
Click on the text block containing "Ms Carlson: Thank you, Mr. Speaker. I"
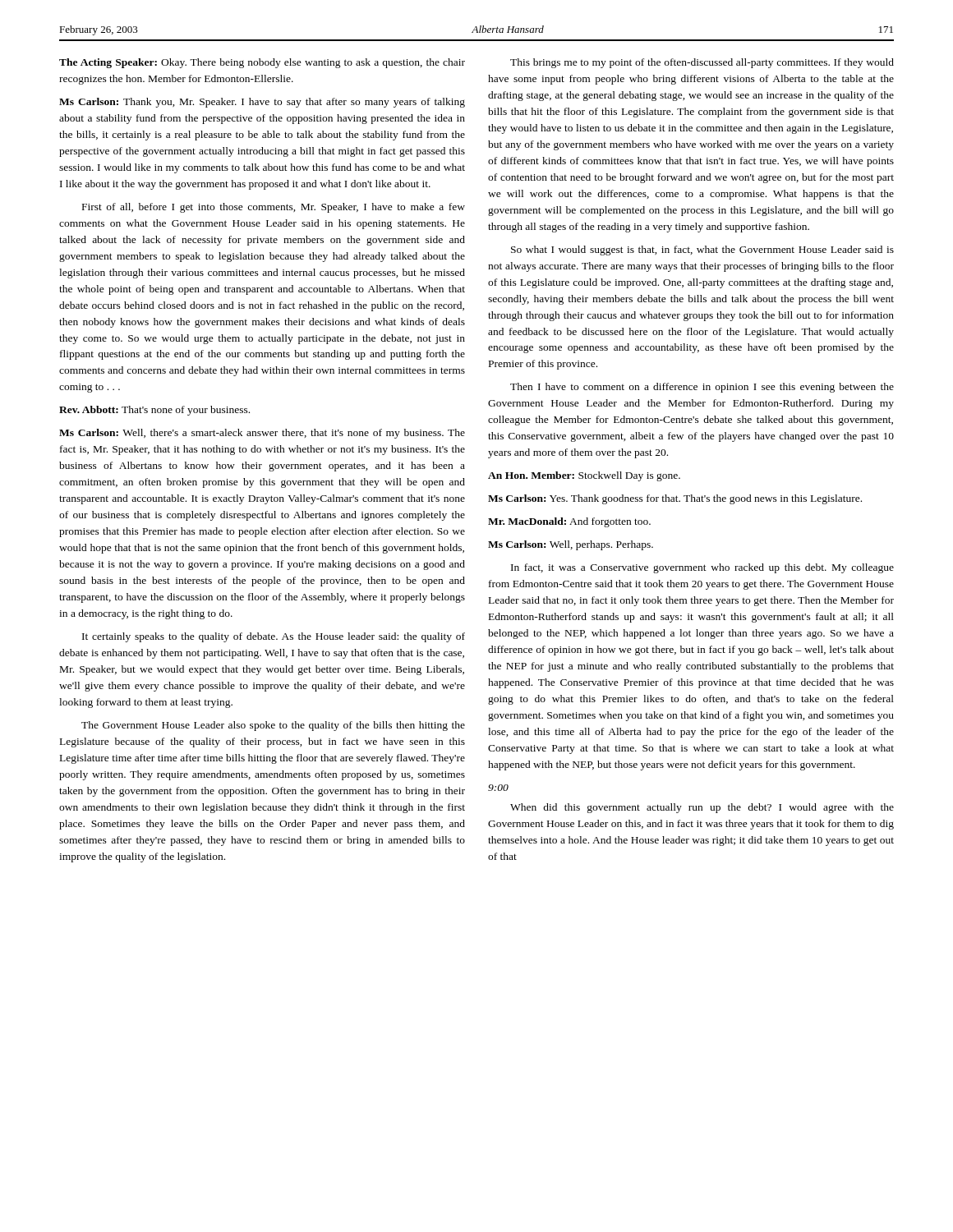262,143
